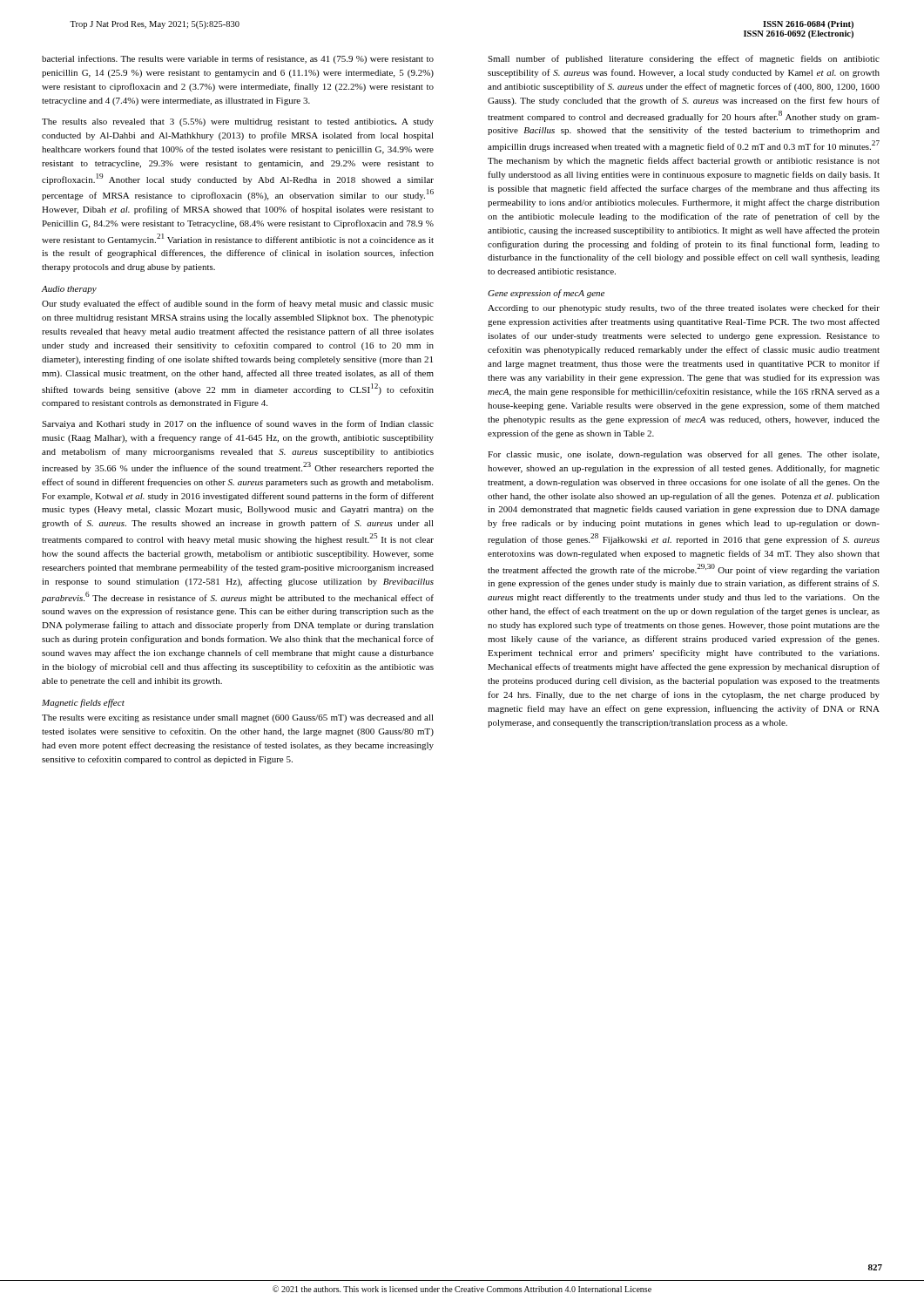Find "Magnetic fields effect" on this page
Viewport: 924px width, 1307px height.
click(x=83, y=702)
